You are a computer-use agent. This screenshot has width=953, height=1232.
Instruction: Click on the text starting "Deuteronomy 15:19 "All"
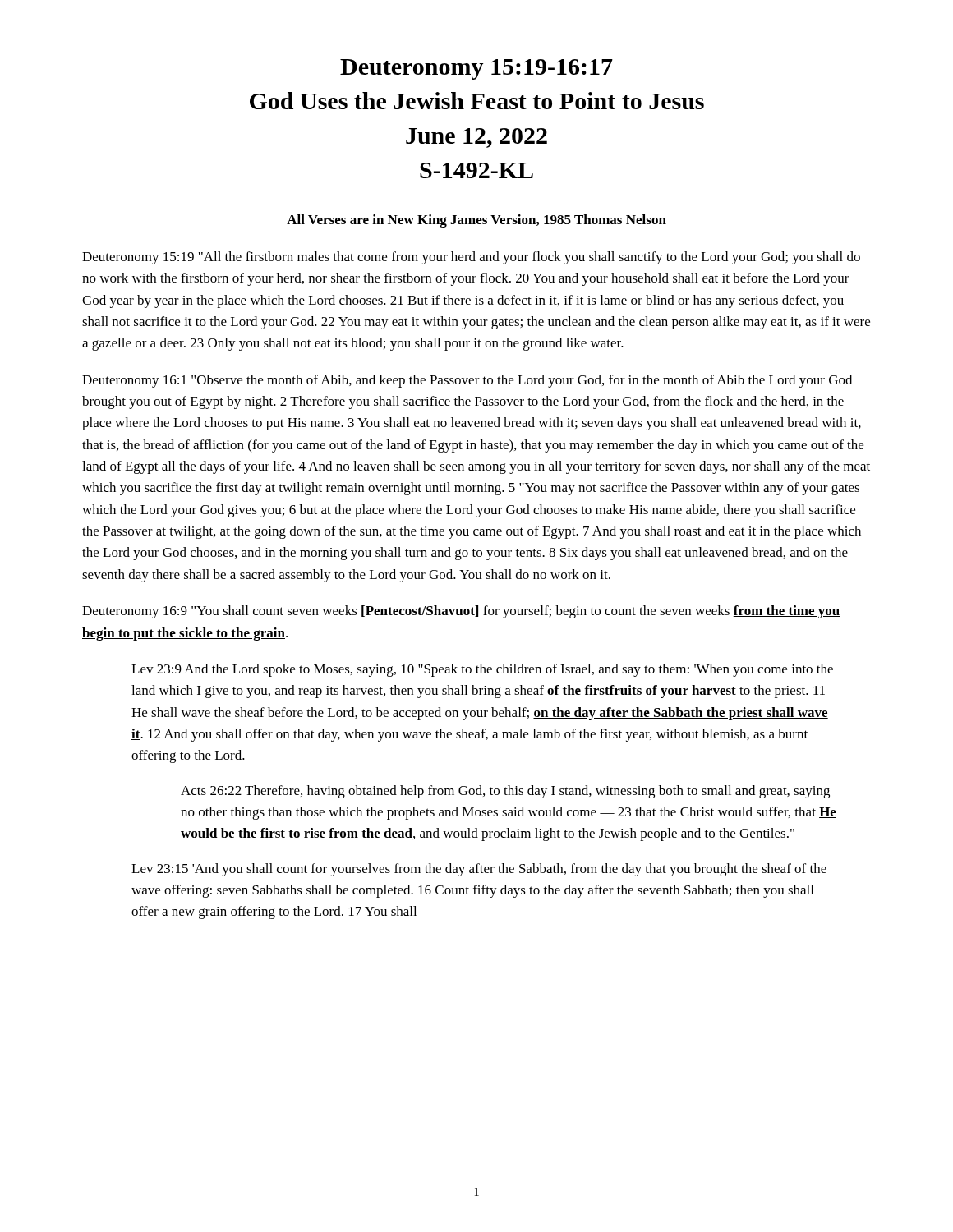point(476,300)
